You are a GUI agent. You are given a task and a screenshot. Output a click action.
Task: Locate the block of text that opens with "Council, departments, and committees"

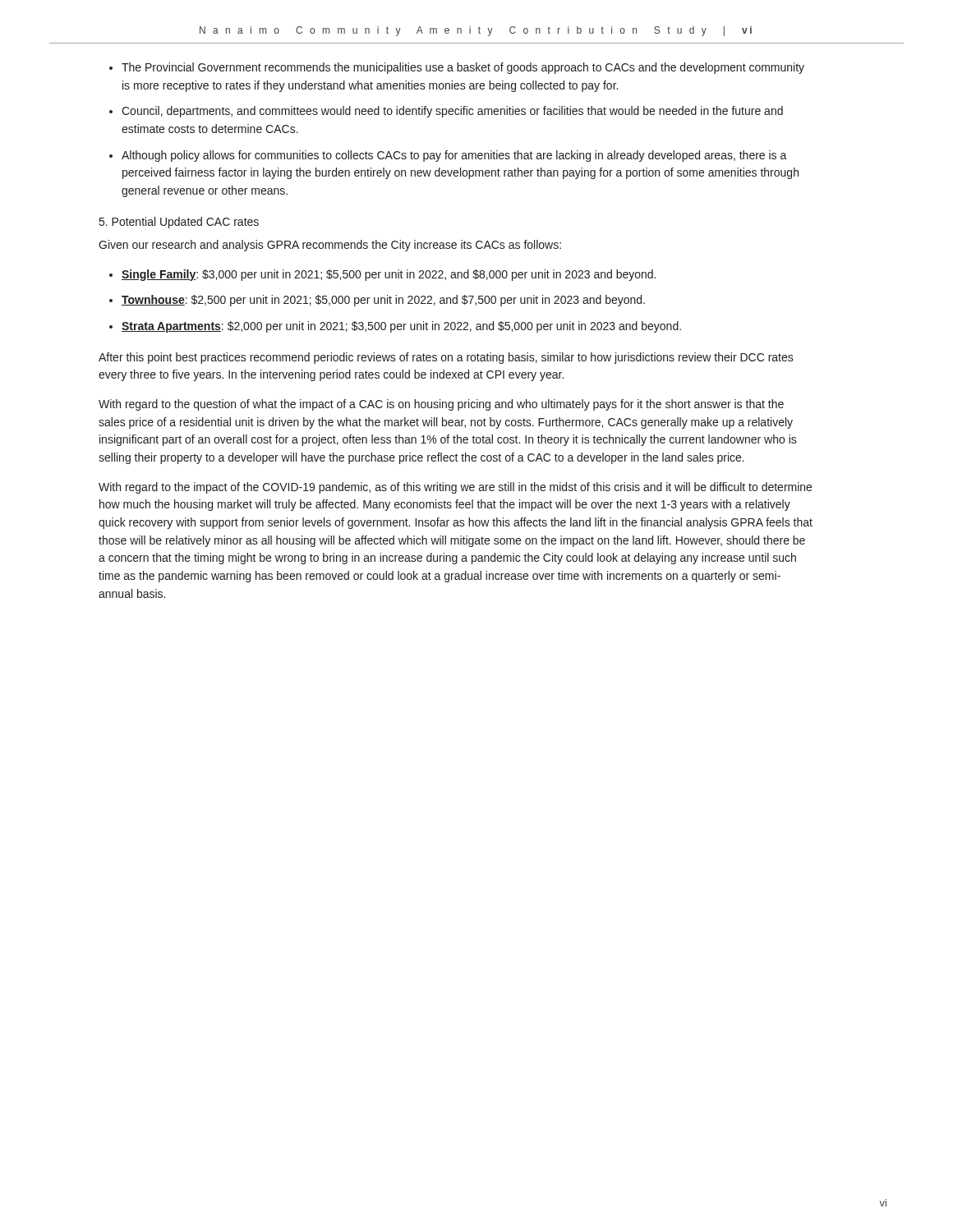(452, 120)
